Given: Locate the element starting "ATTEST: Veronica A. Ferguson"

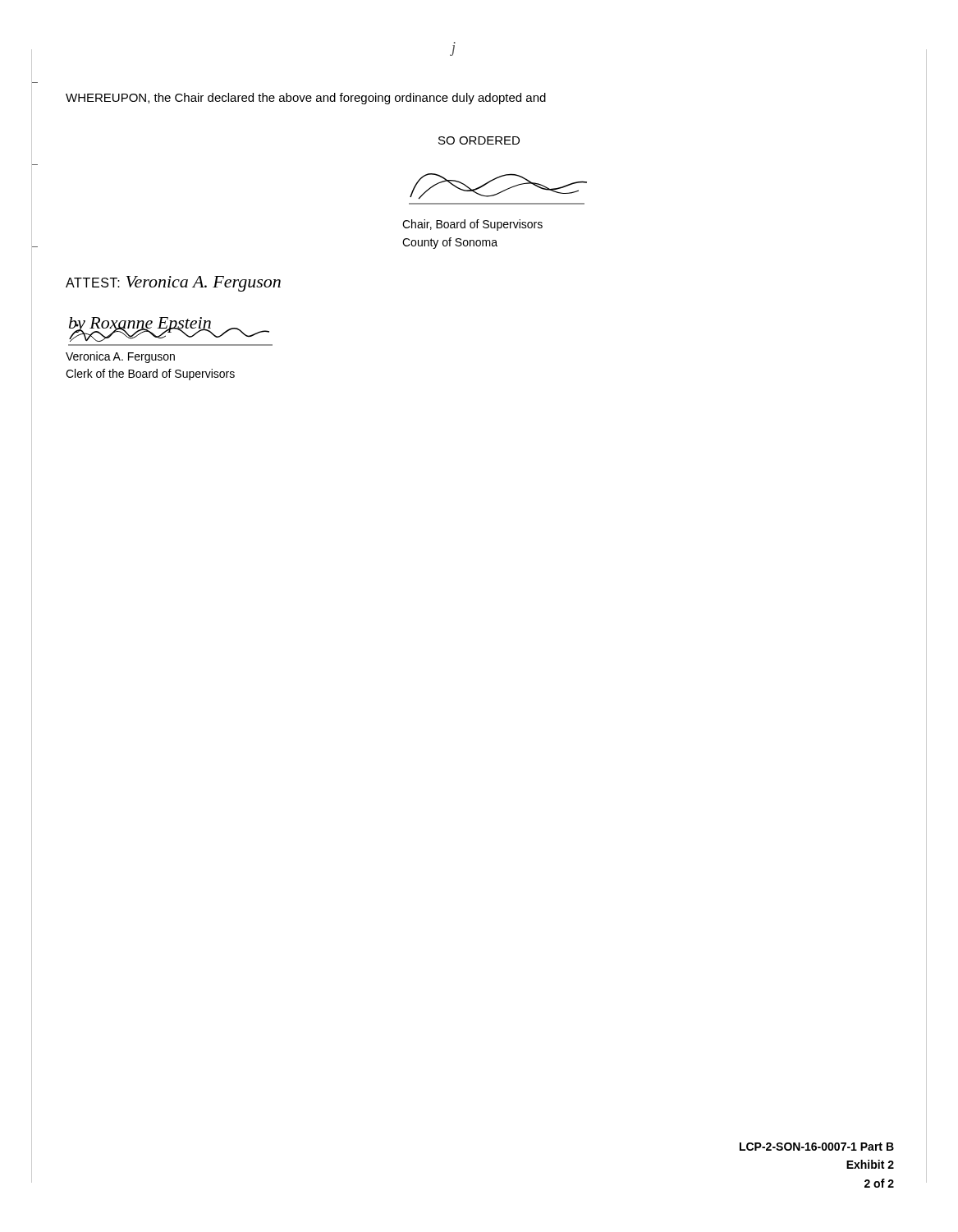Looking at the screenshot, I should click(174, 281).
